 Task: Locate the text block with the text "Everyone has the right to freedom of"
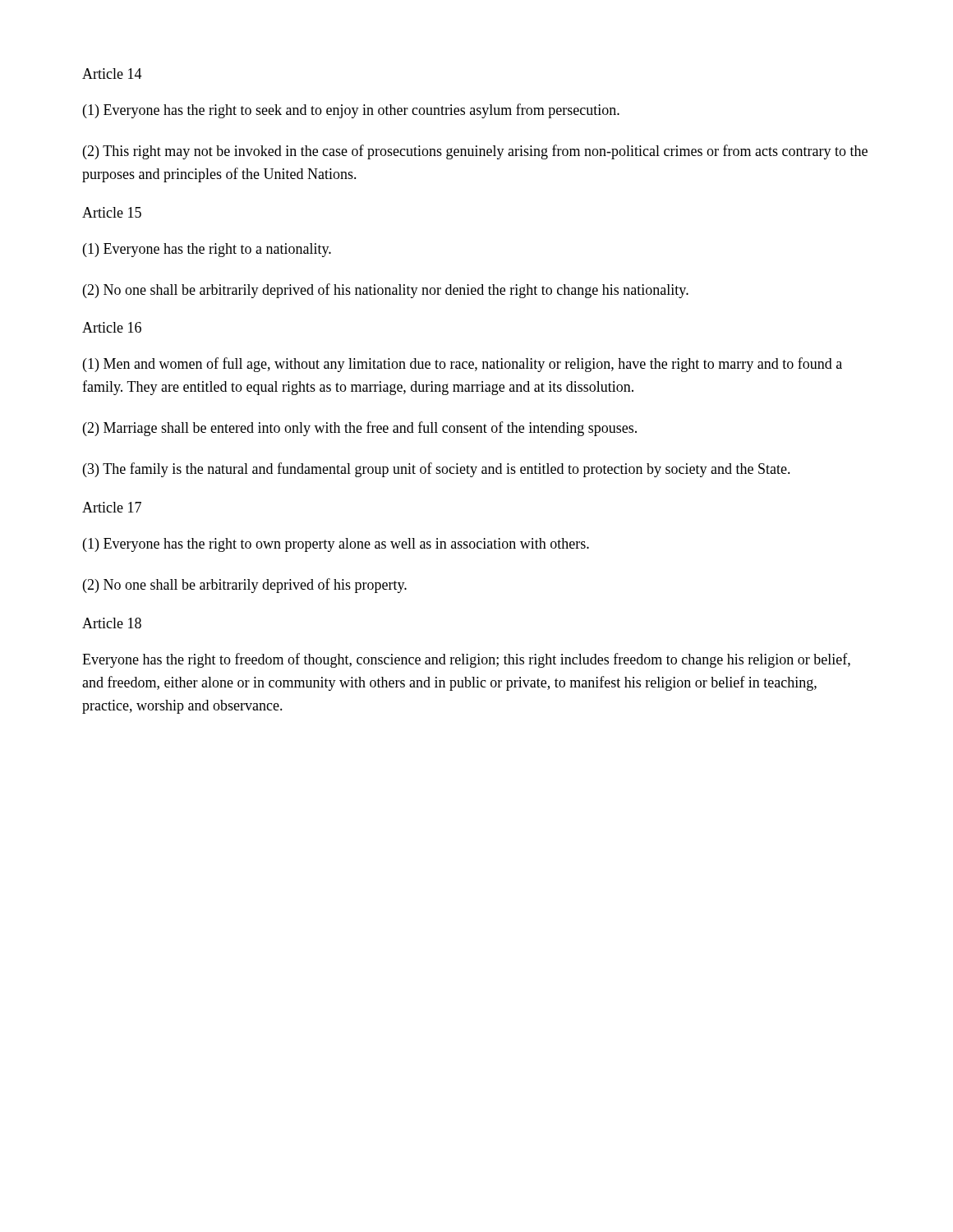click(467, 682)
